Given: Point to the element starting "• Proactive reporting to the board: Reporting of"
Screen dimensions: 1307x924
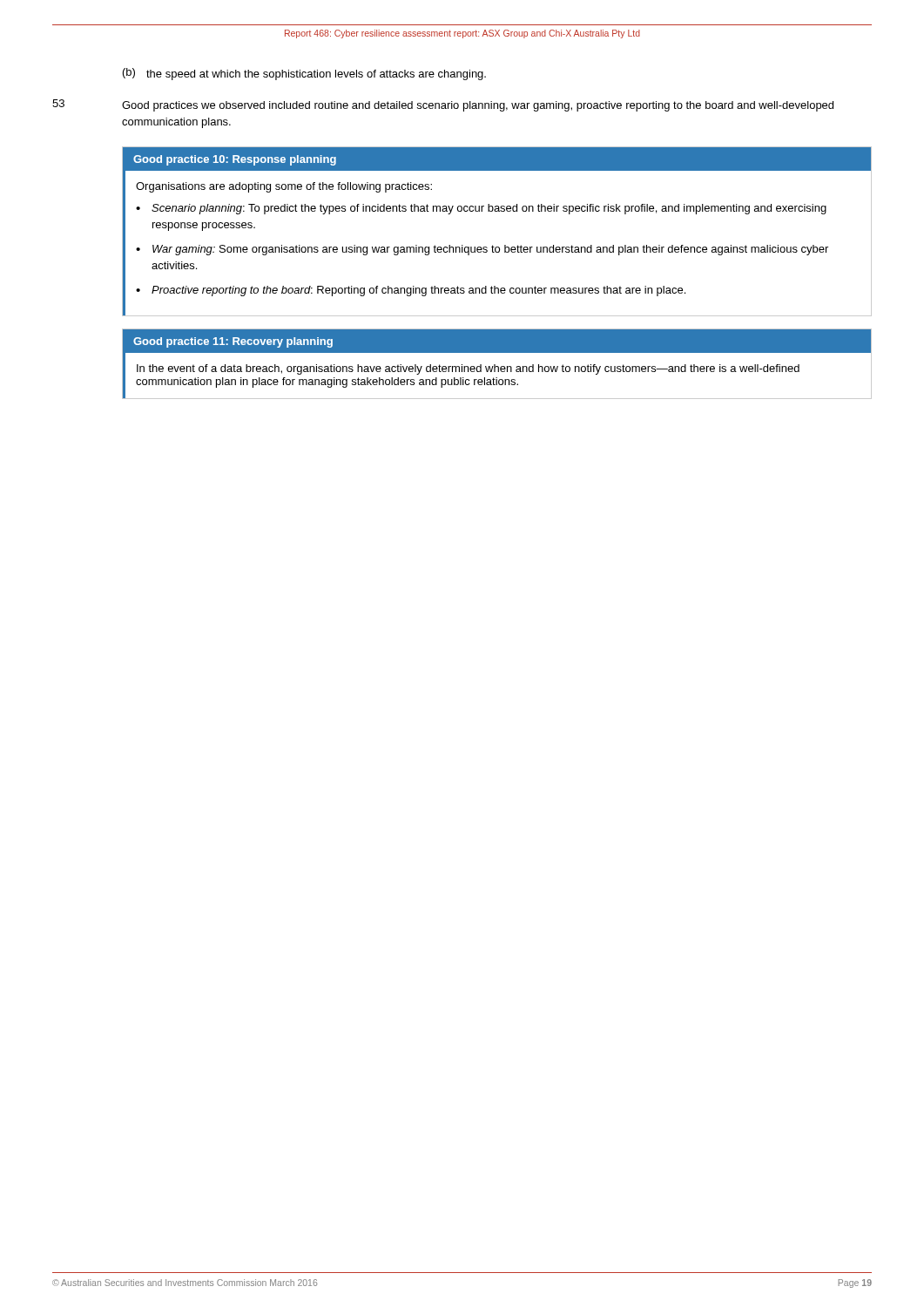Looking at the screenshot, I should (498, 290).
